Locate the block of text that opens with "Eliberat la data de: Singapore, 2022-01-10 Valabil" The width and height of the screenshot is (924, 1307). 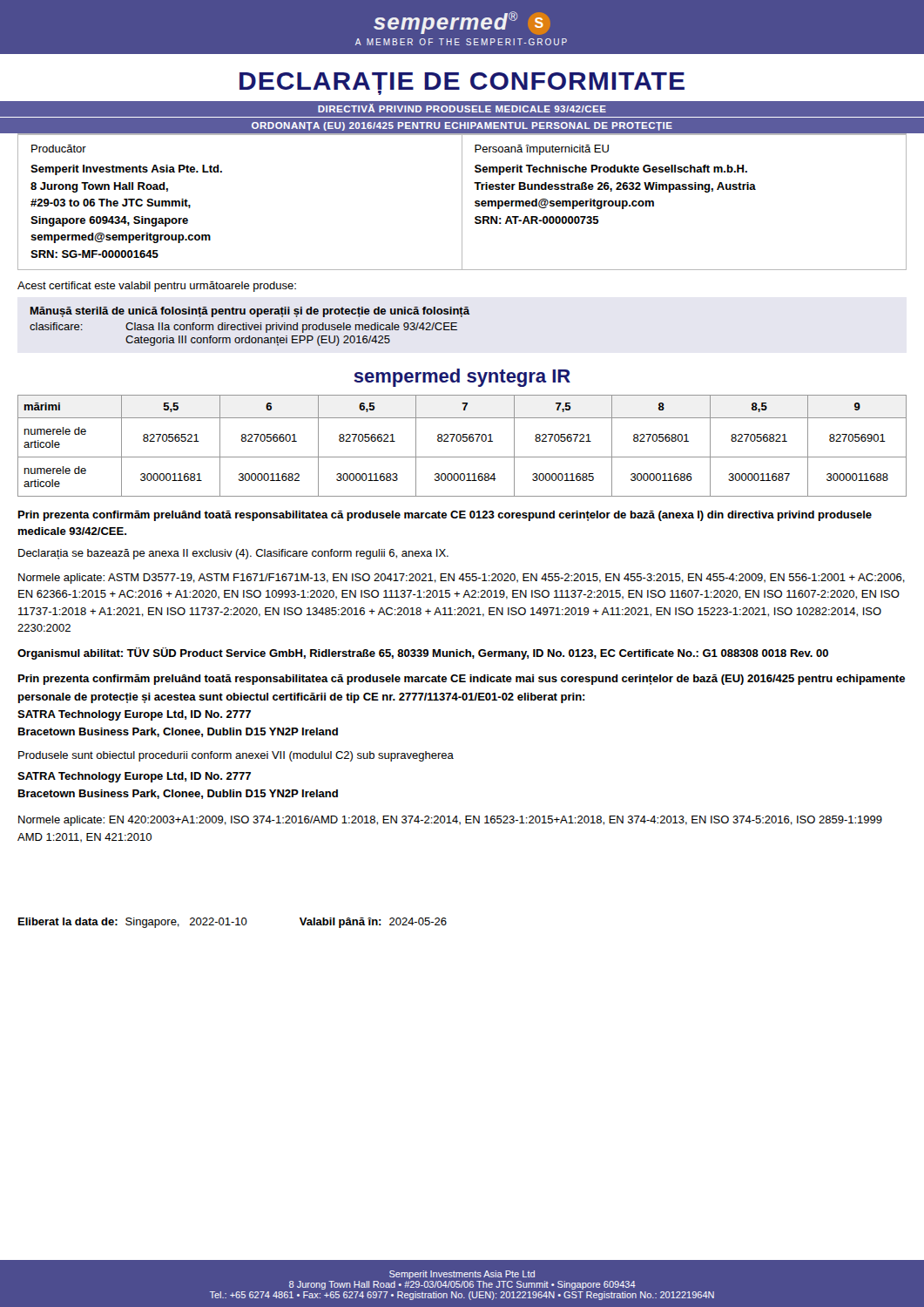tap(232, 921)
